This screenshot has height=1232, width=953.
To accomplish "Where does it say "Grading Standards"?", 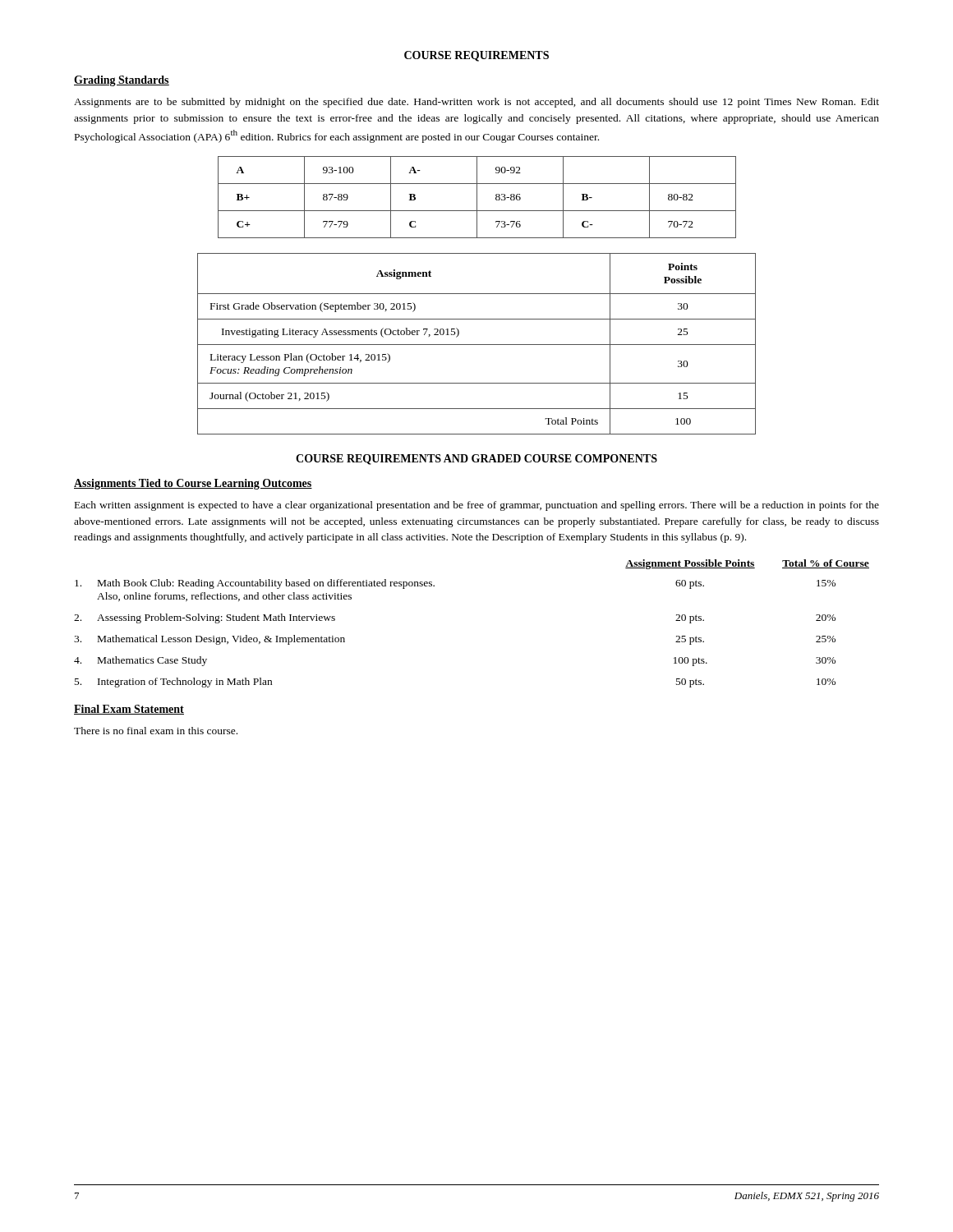I will pos(121,80).
